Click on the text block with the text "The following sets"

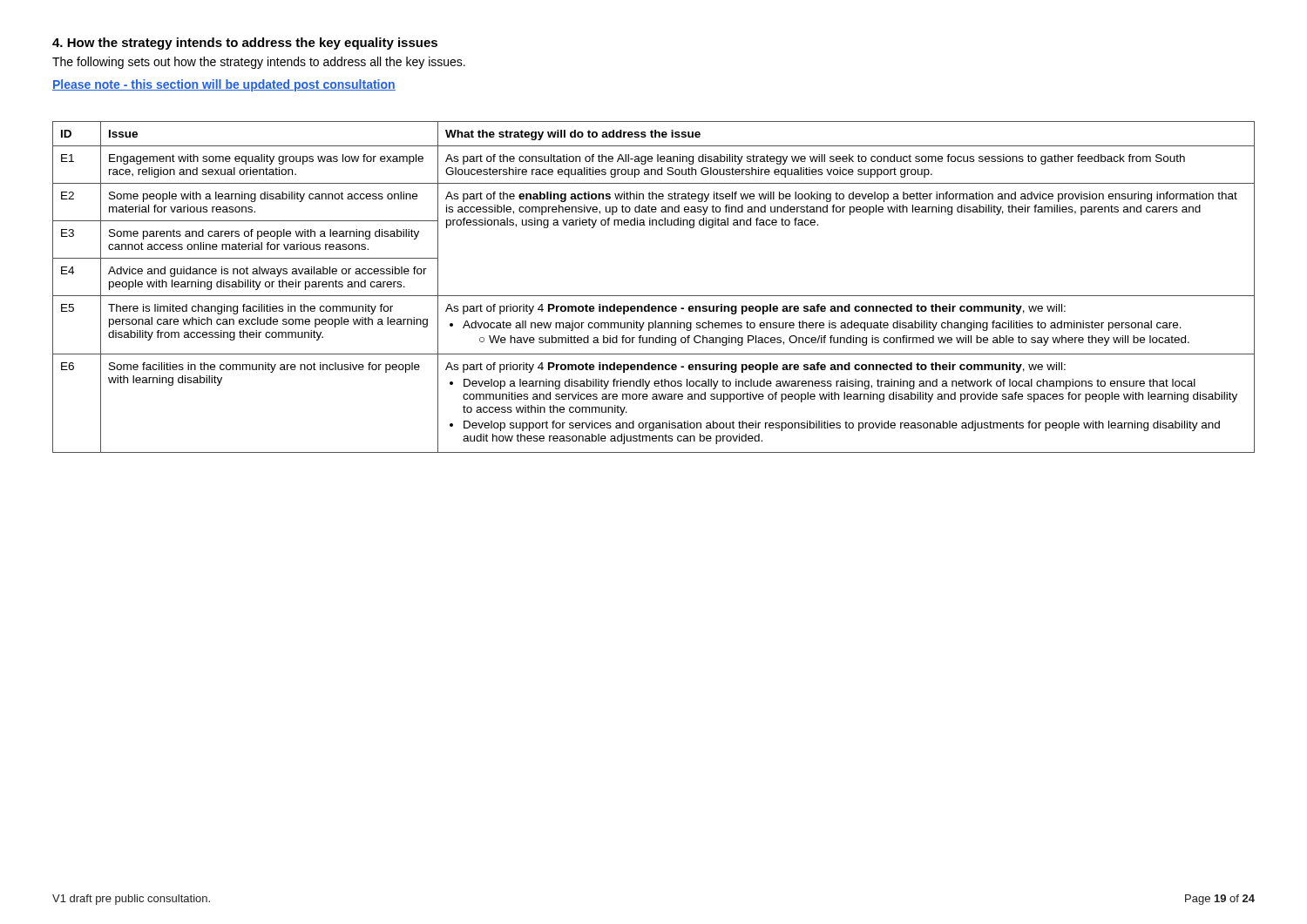click(x=259, y=62)
